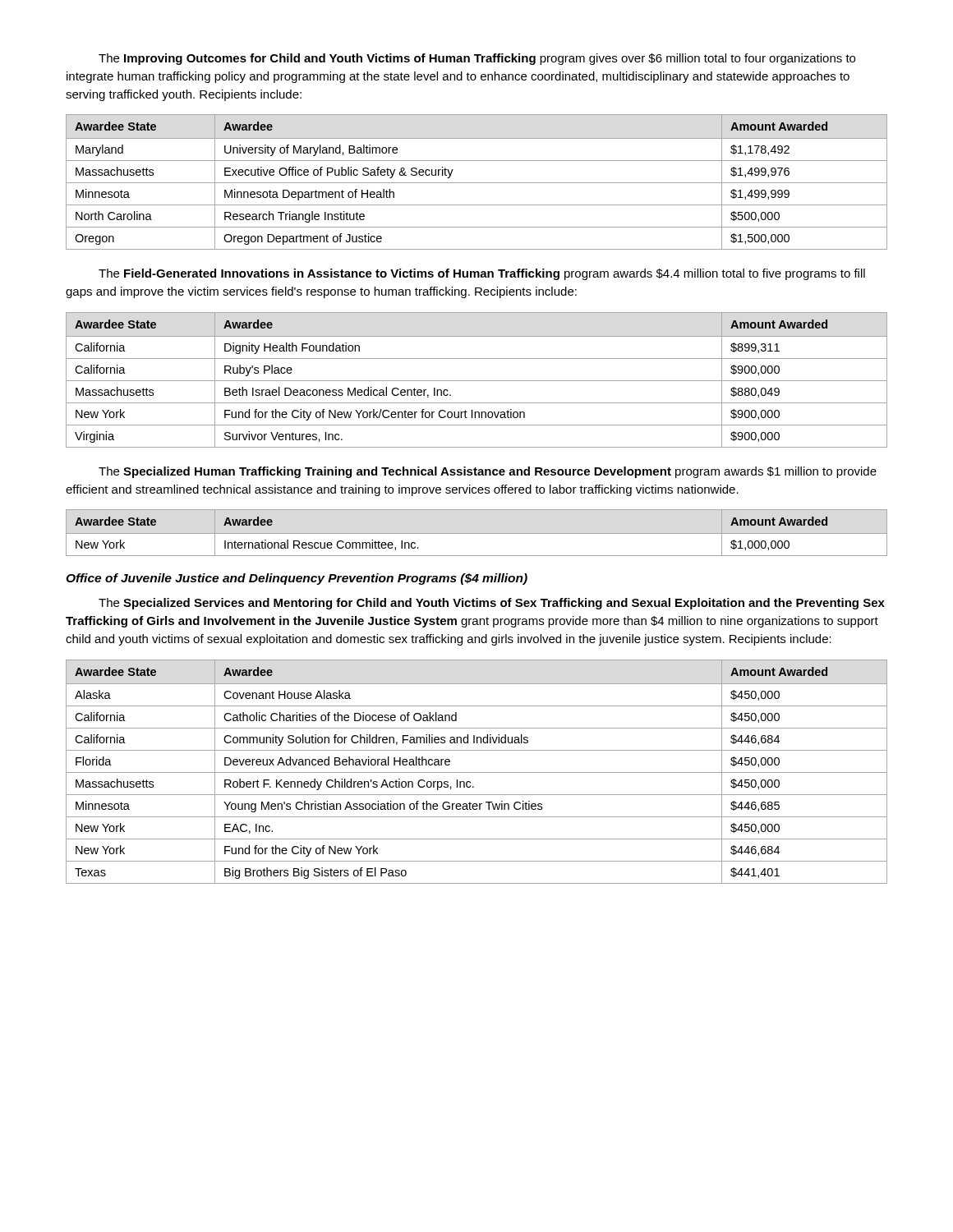953x1232 pixels.
Task: Locate a section header
Action: click(297, 578)
